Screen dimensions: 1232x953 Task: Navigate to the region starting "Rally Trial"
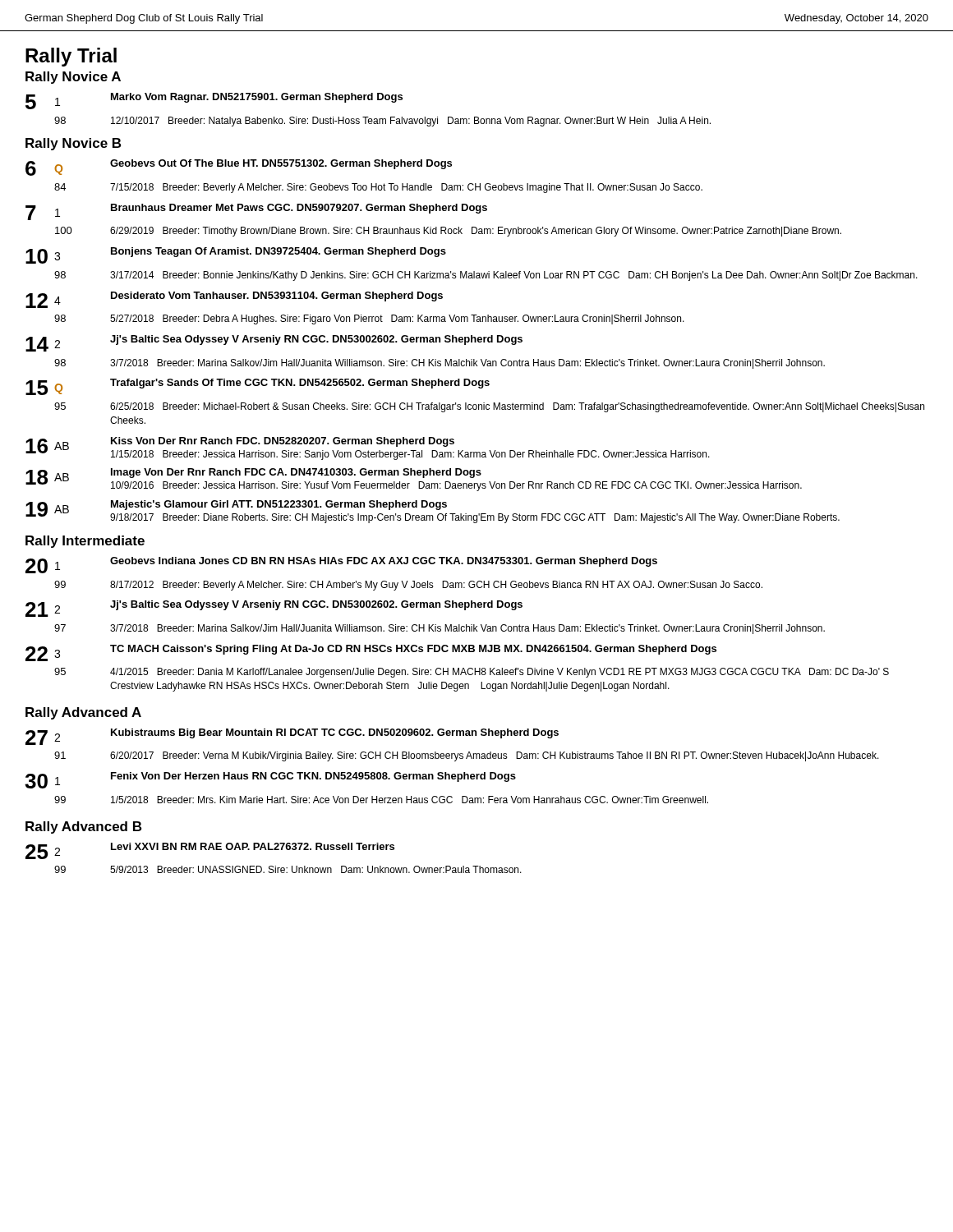click(x=71, y=55)
